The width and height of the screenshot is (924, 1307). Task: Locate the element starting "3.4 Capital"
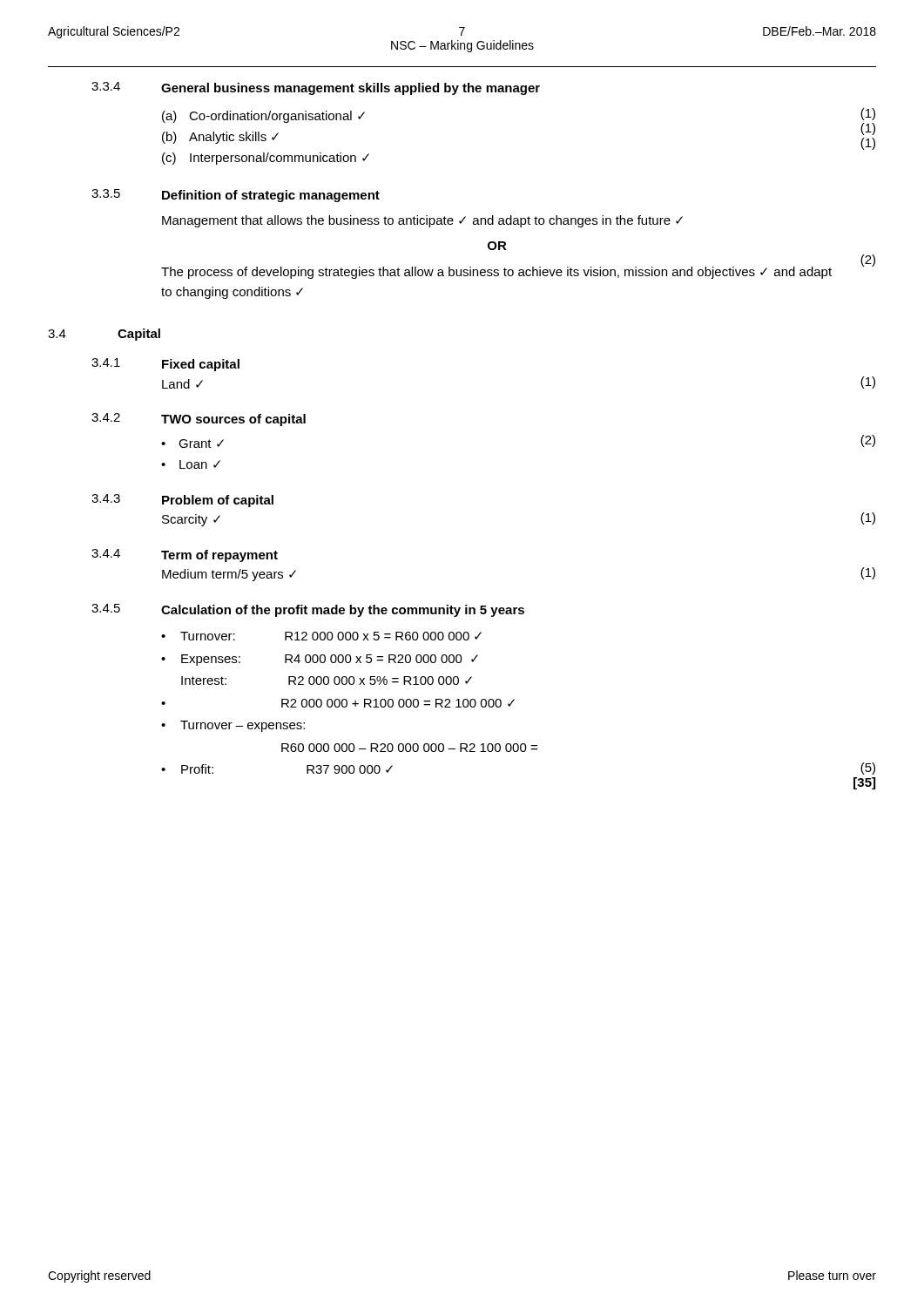[x=51, y=334]
